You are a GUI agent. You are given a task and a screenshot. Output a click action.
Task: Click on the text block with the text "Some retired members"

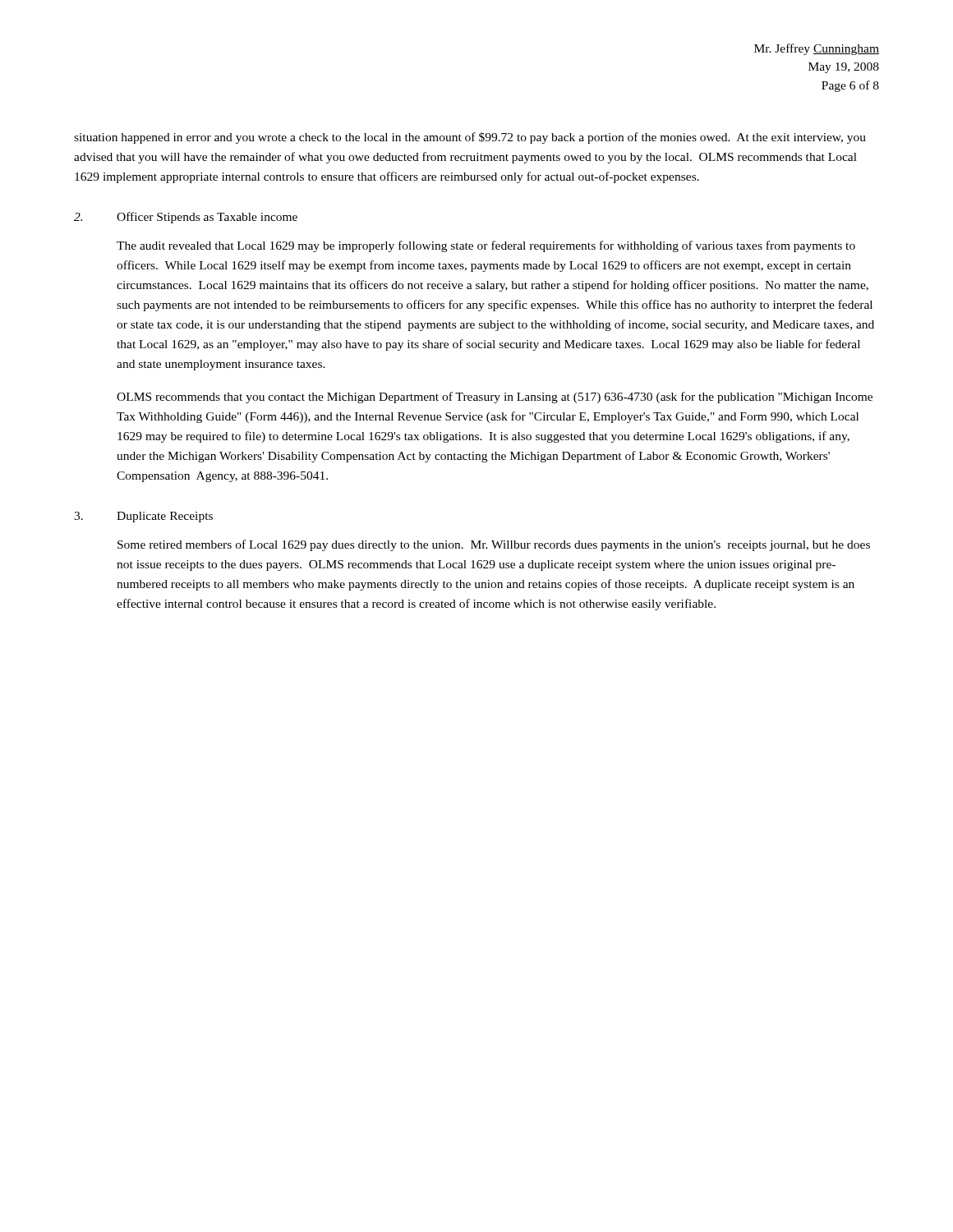click(494, 574)
